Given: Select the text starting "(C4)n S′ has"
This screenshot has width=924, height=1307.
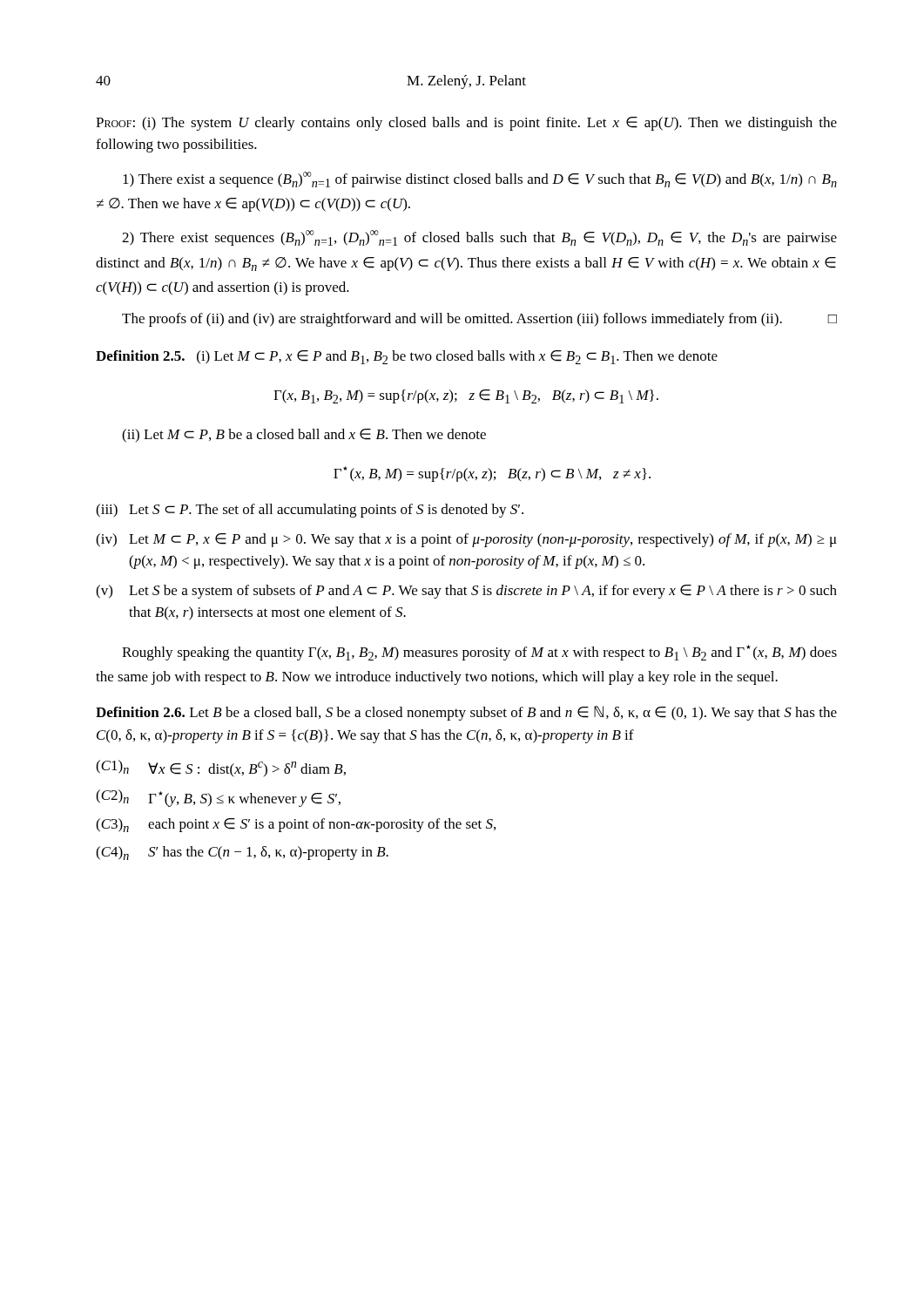Looking at the screenshot, I should 242,853.
